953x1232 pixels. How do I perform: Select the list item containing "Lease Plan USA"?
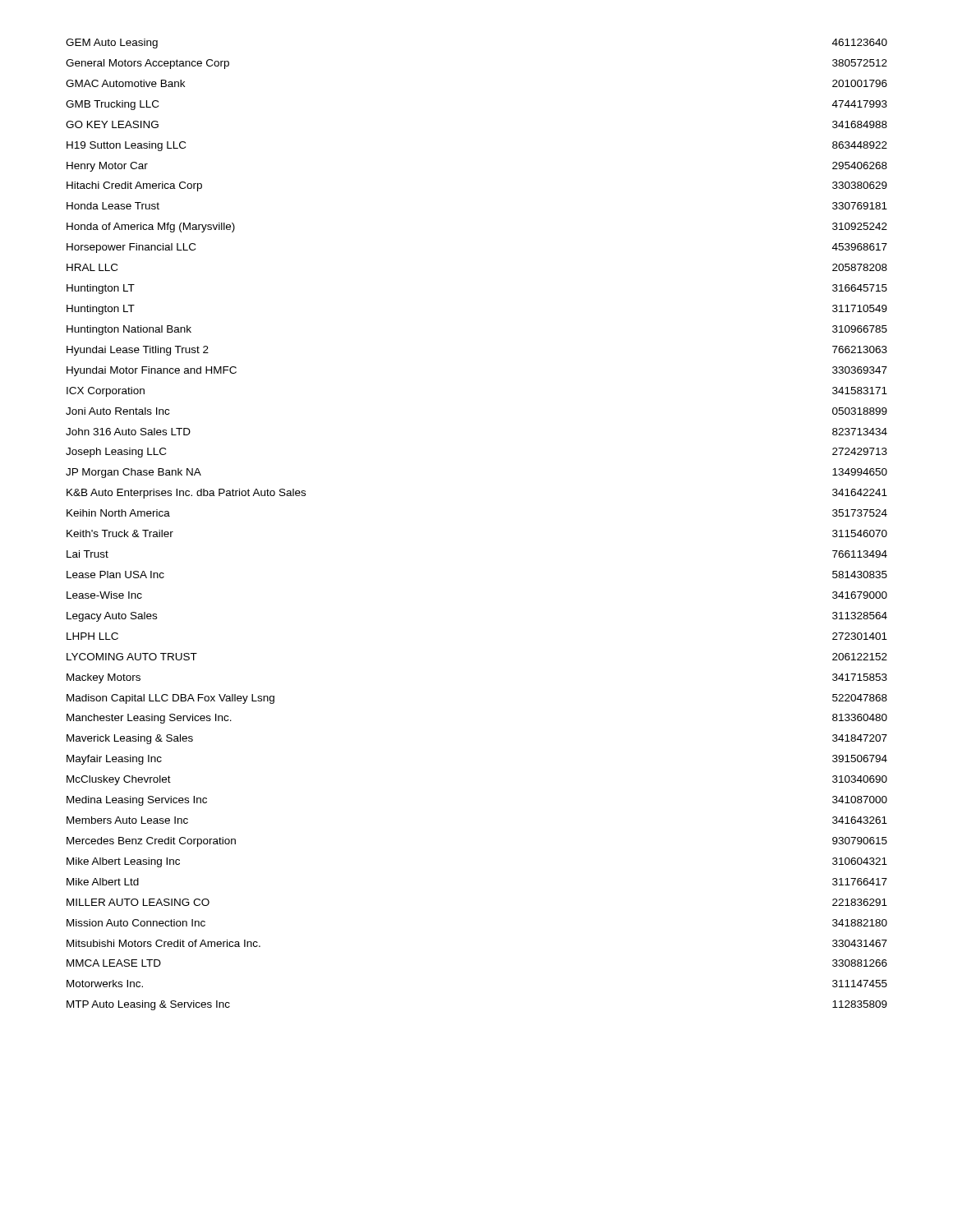(120, 575)
